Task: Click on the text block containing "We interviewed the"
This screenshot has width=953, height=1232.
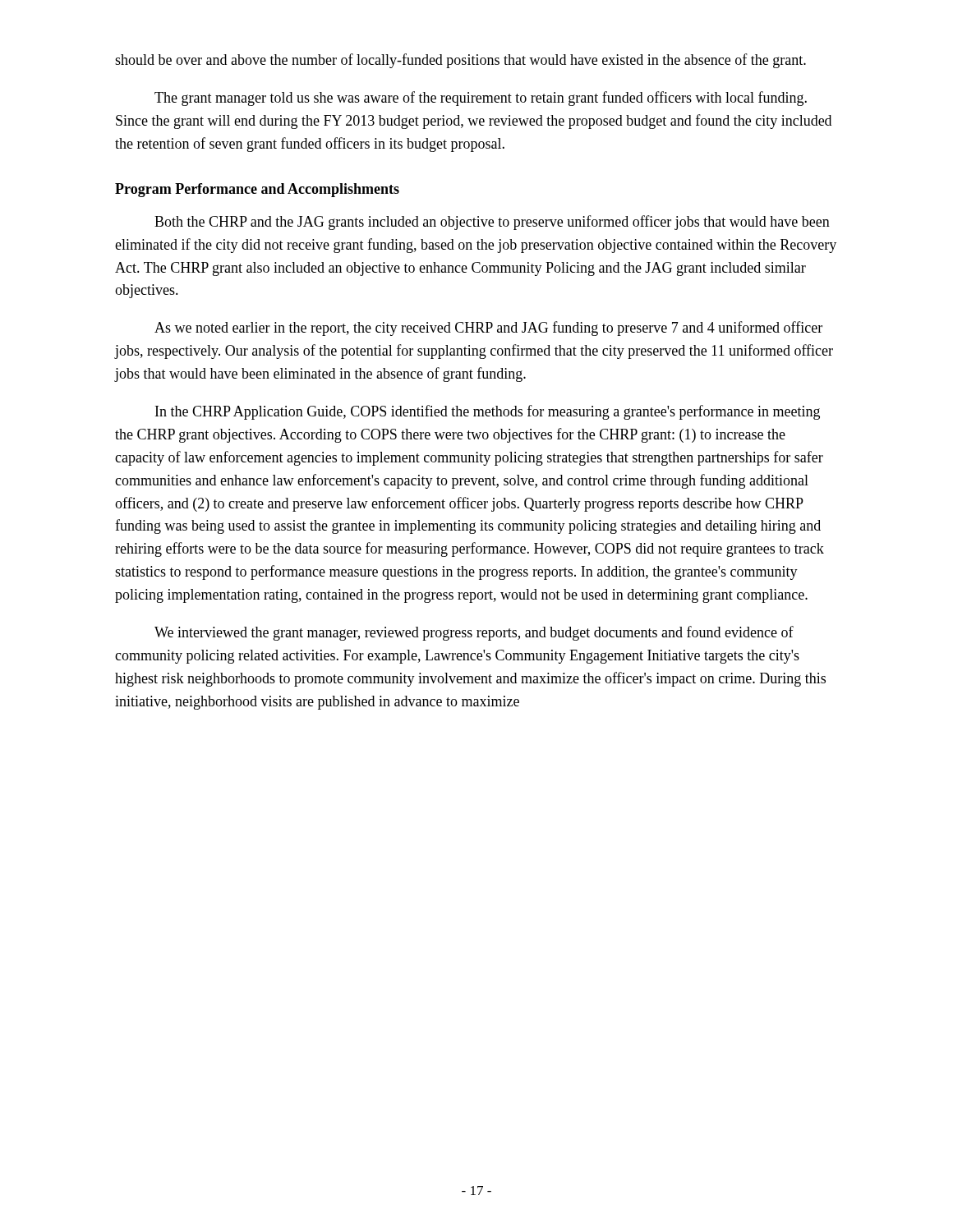Action: pos(471,667)
